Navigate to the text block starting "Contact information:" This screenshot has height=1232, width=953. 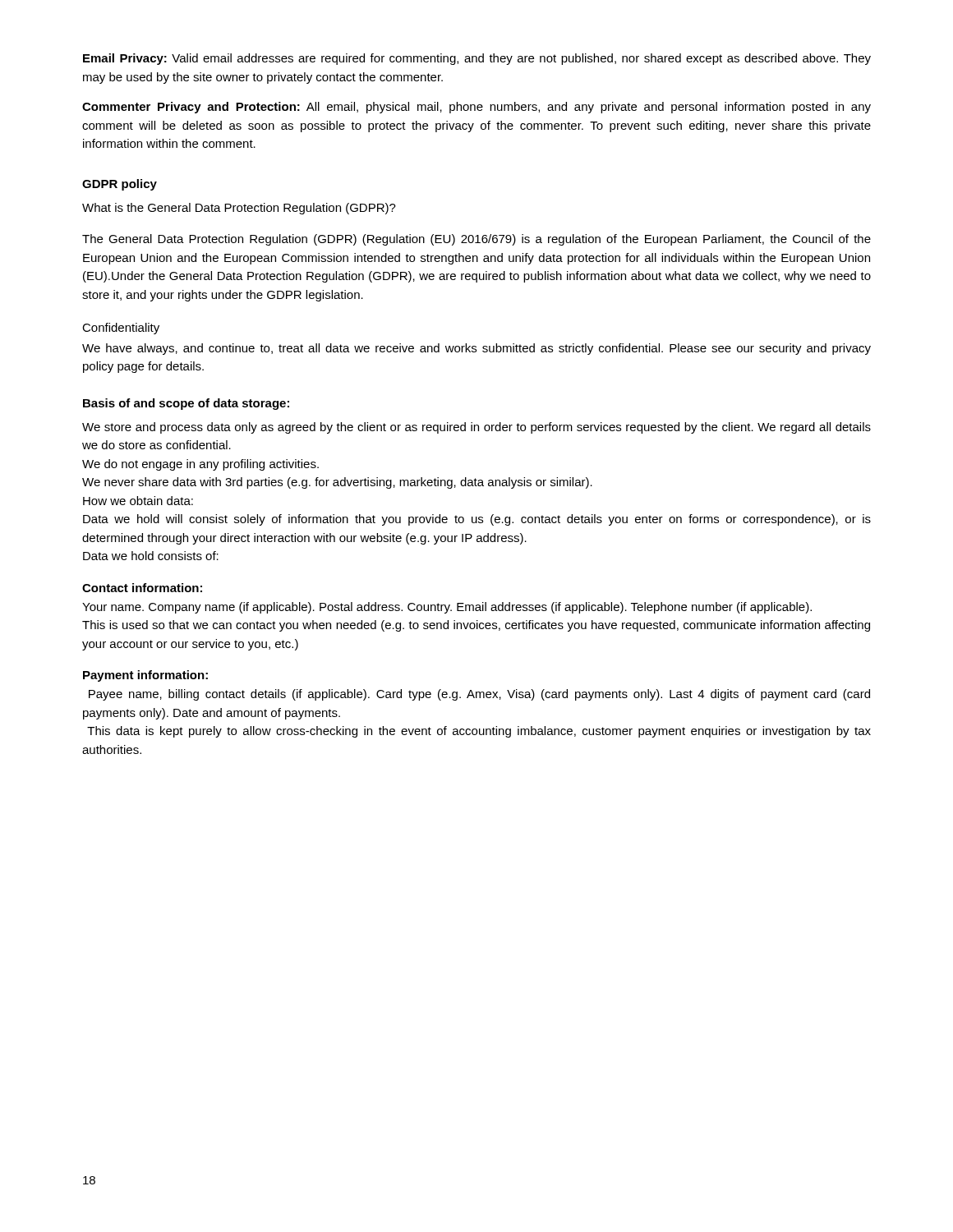coord(143,587)
